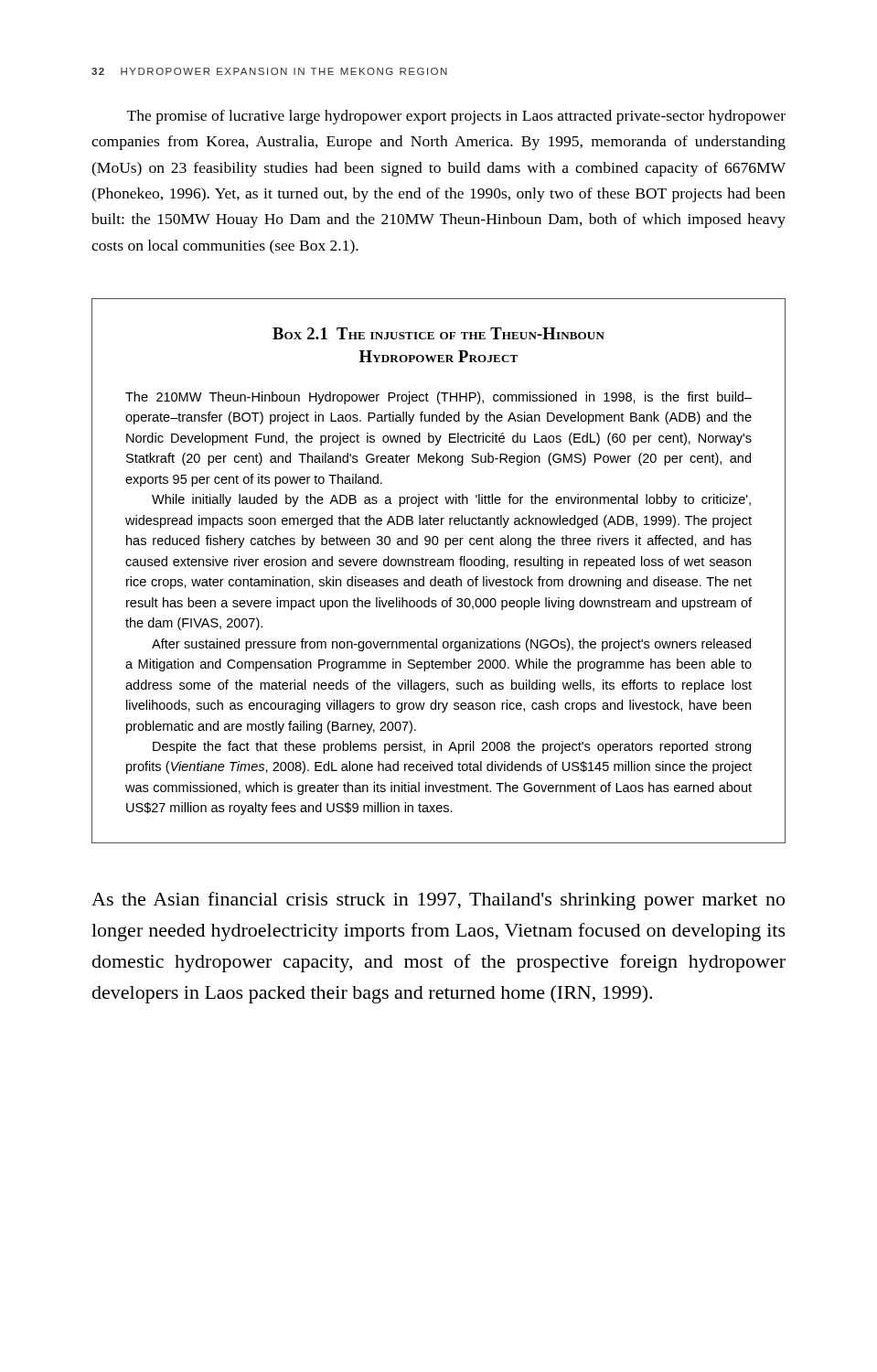
Task: Find a table
Action: pyautogui.click(x=438, y=571)
